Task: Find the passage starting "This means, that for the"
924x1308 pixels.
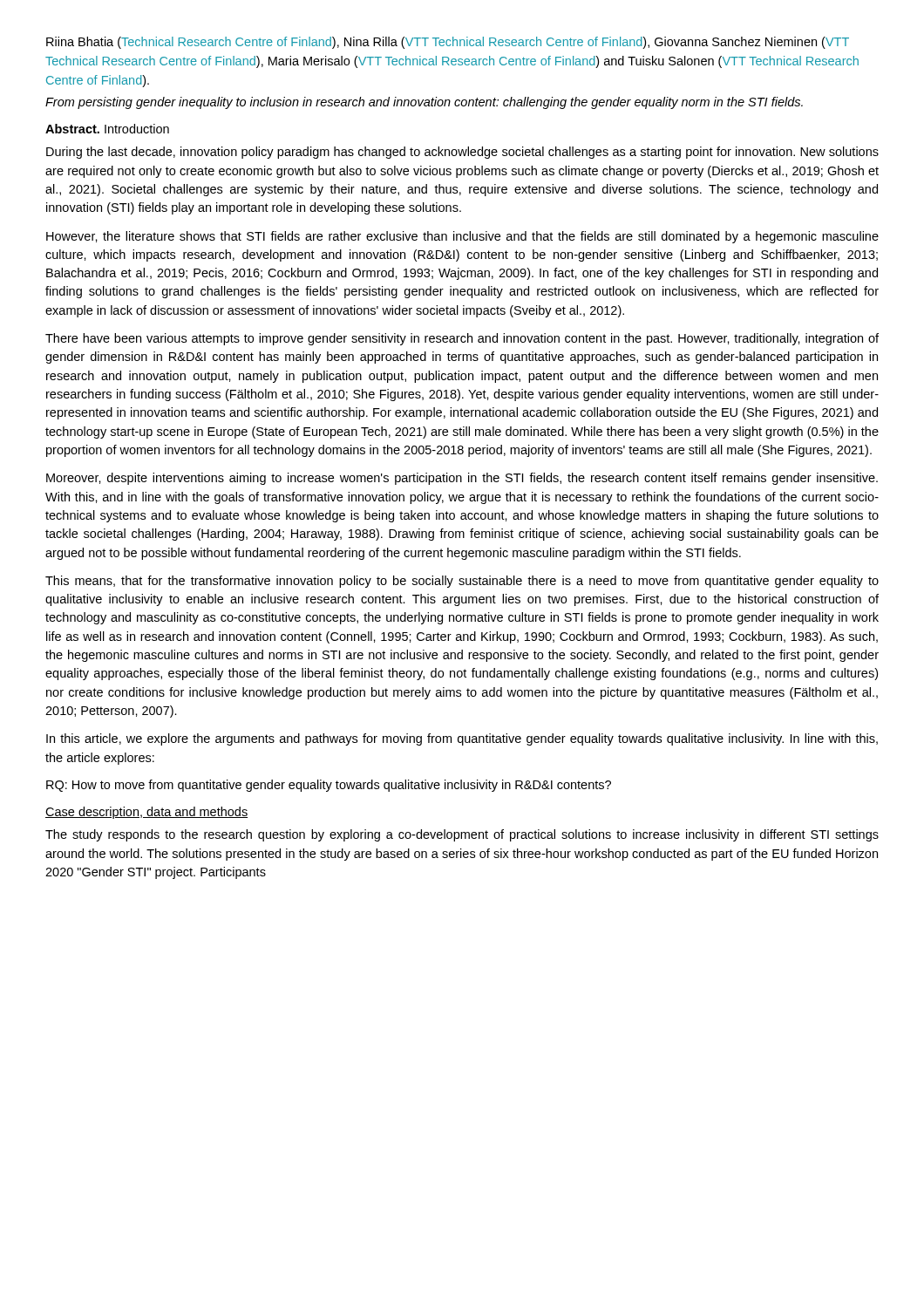Action: (462, 646)
